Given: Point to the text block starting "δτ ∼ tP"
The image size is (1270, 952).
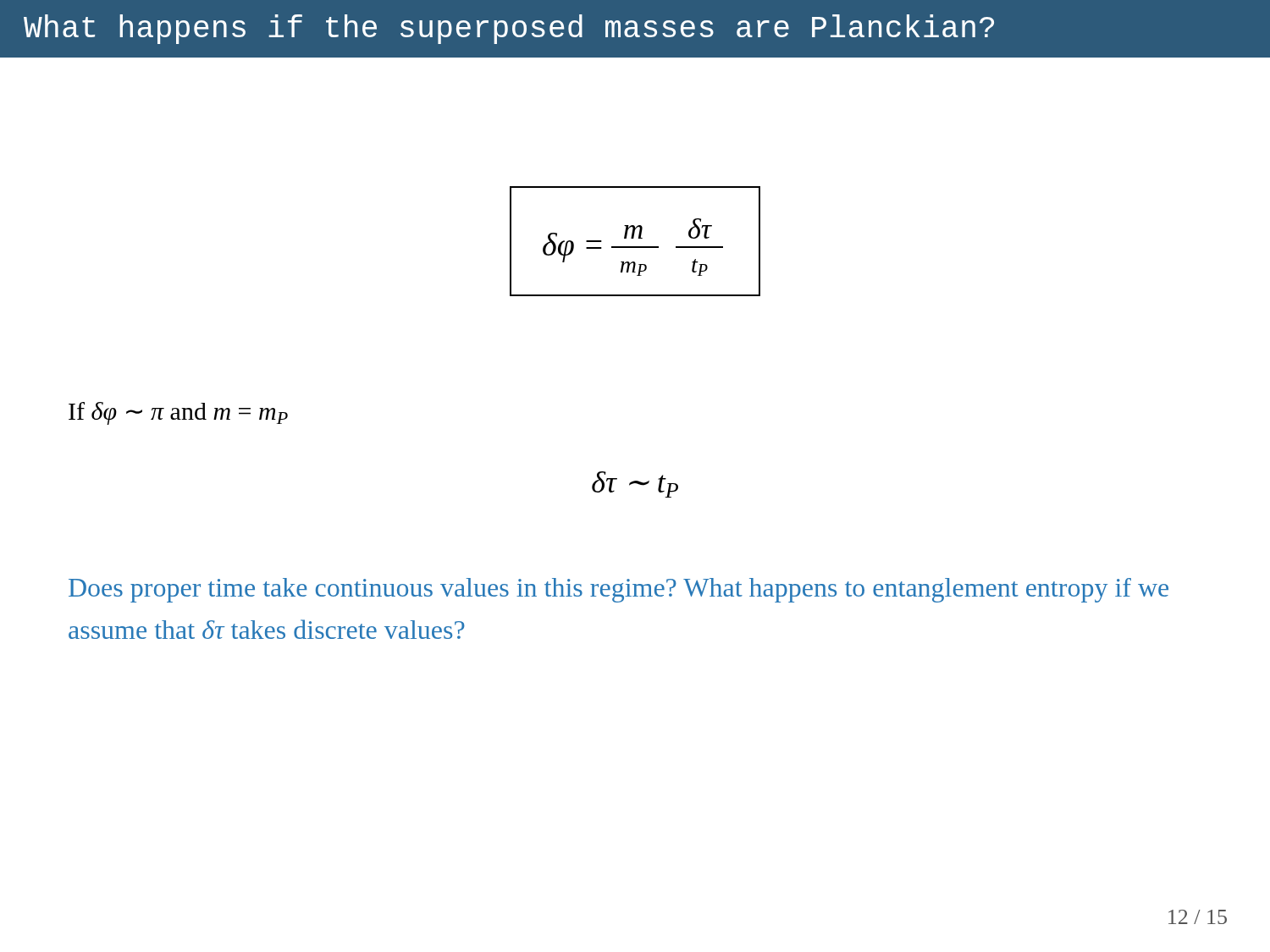Looking at the screenshot, I should pyautogui.click(x=635, y=480).
